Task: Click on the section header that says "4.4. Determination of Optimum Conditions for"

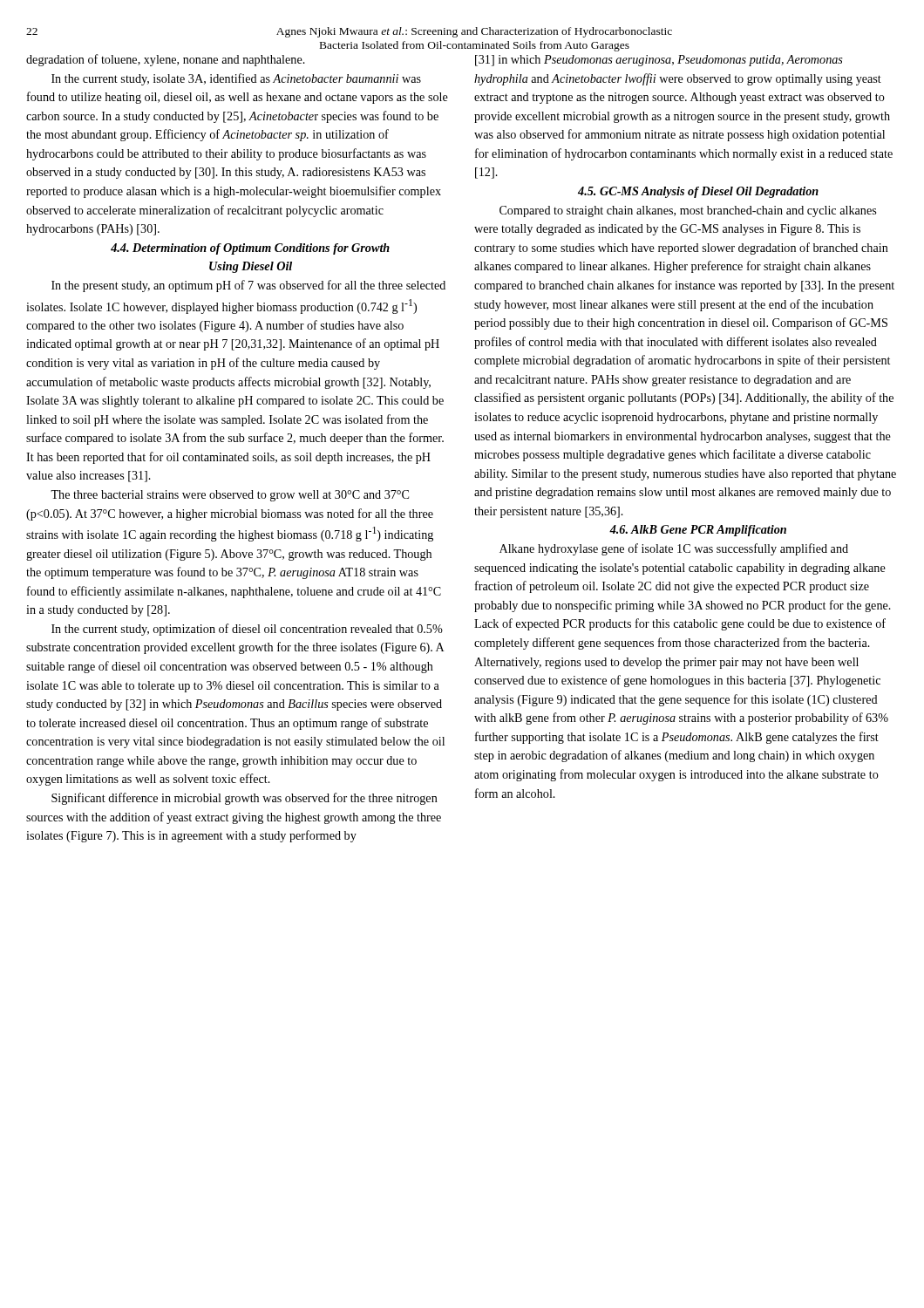Action: click(238, 258)
